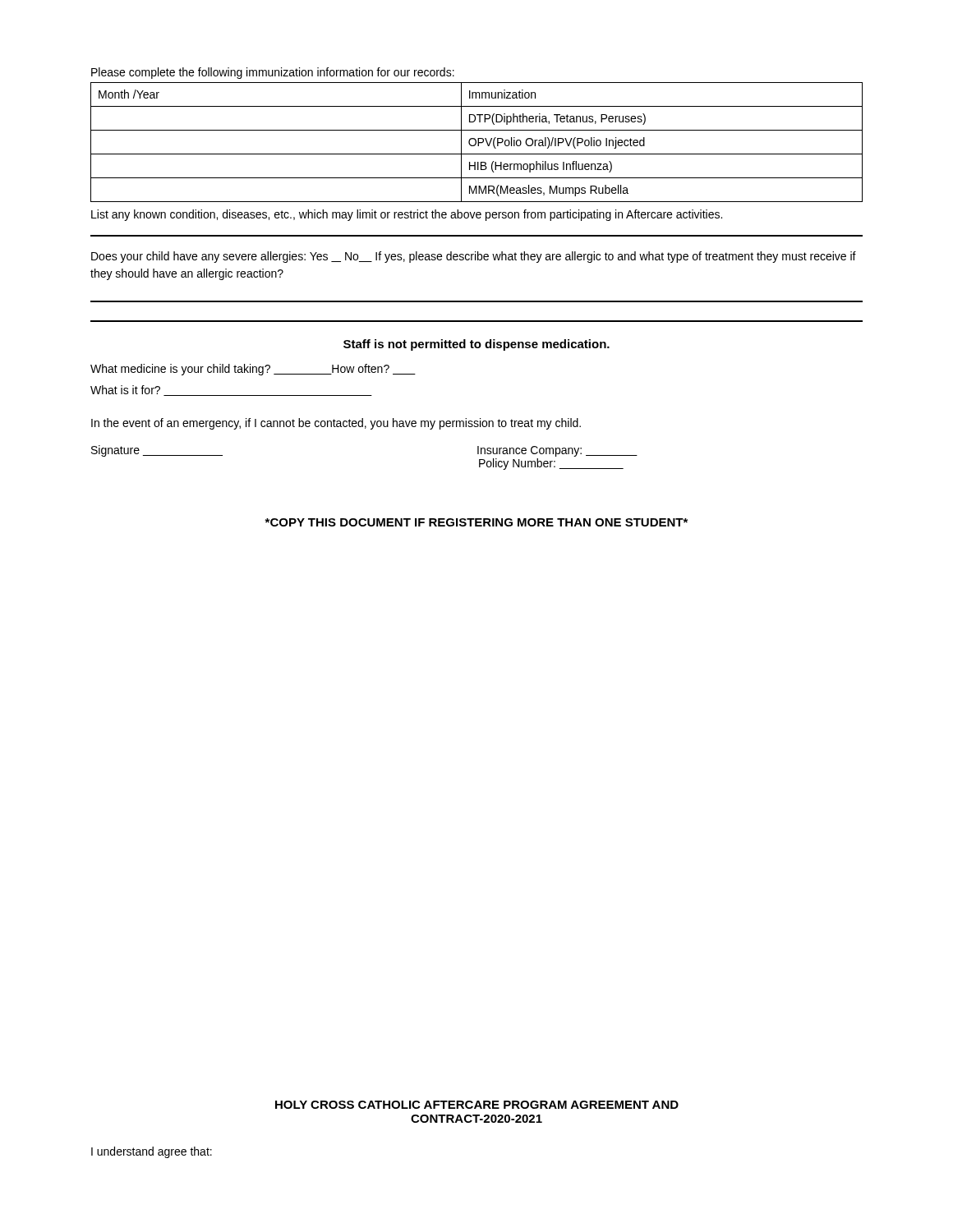Locate the text block containing "List any known condition,"
Screen dimensions: 1232x953
407,214
